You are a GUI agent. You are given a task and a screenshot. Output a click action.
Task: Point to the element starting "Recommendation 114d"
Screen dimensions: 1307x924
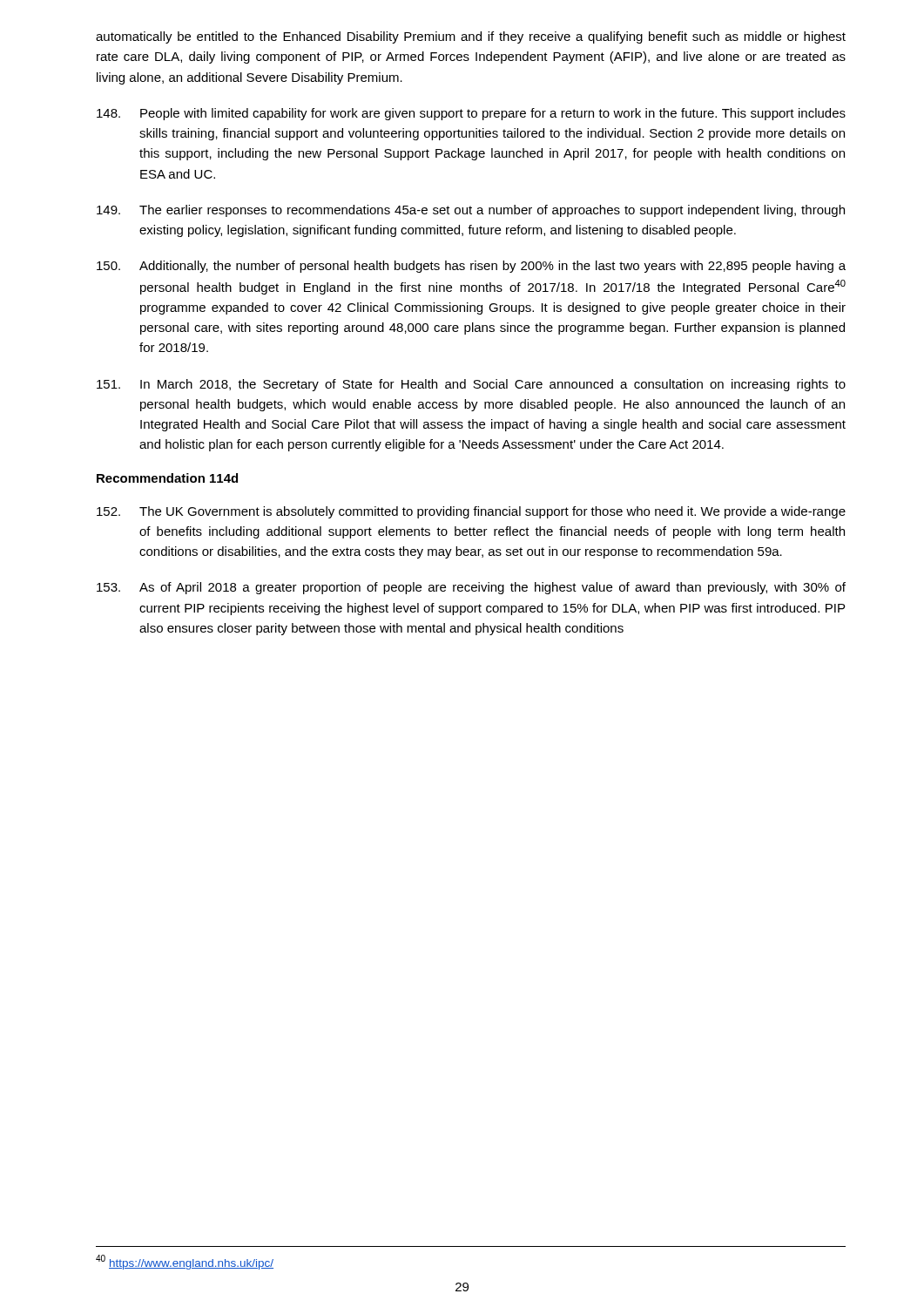point(167,478)
